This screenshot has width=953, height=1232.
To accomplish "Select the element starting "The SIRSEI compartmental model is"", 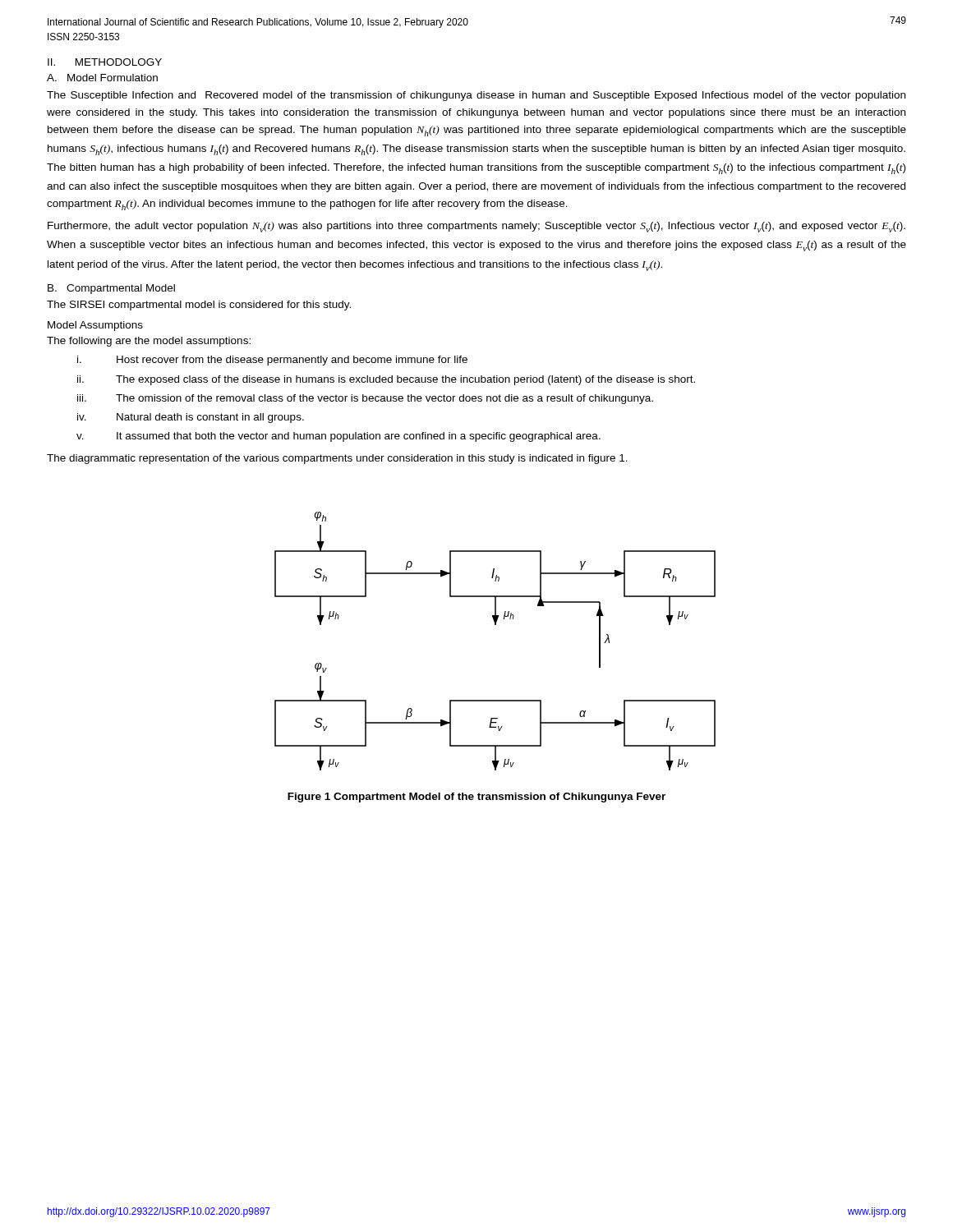I will coord(199,304).
